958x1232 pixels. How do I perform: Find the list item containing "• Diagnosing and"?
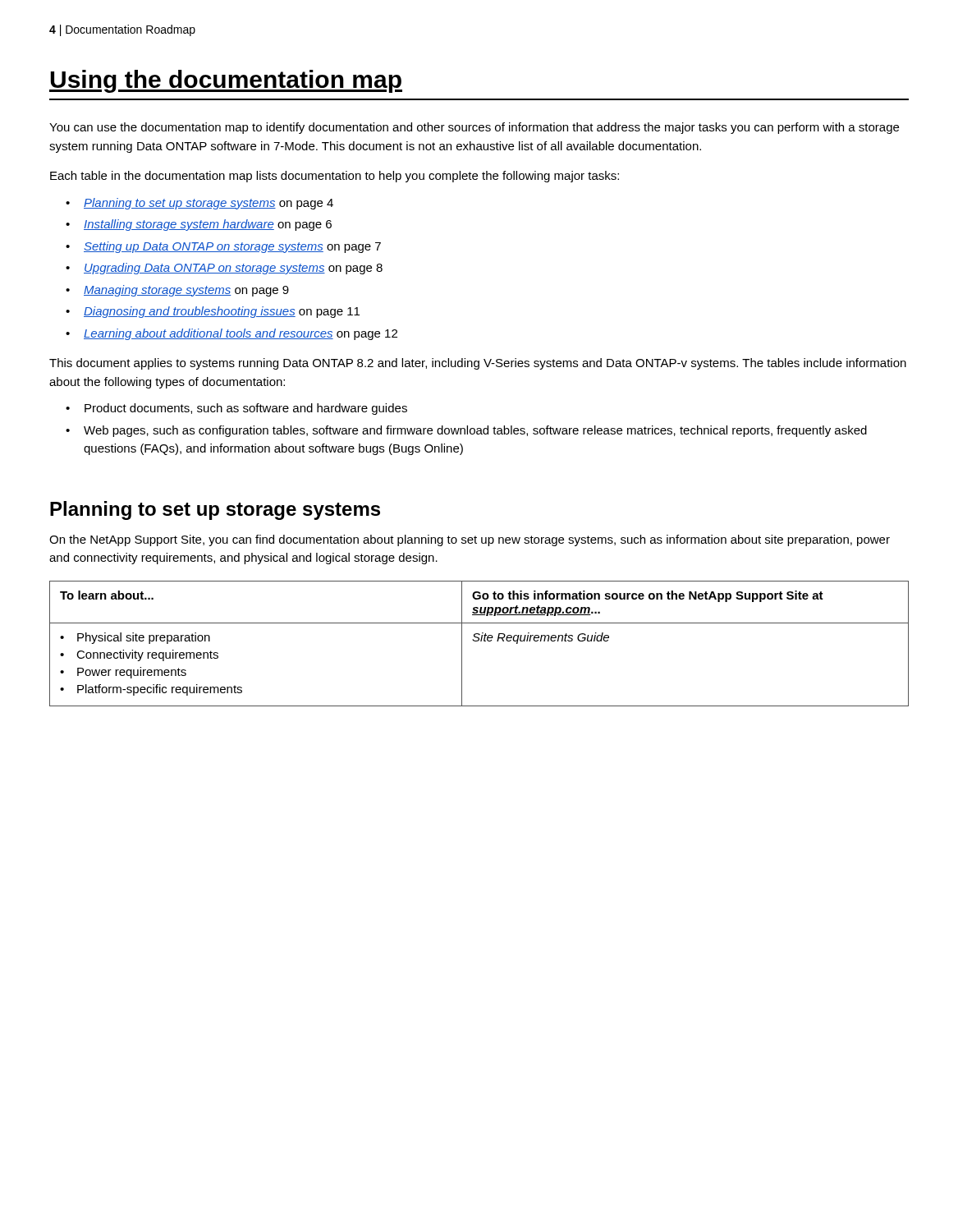click(213, 311)
